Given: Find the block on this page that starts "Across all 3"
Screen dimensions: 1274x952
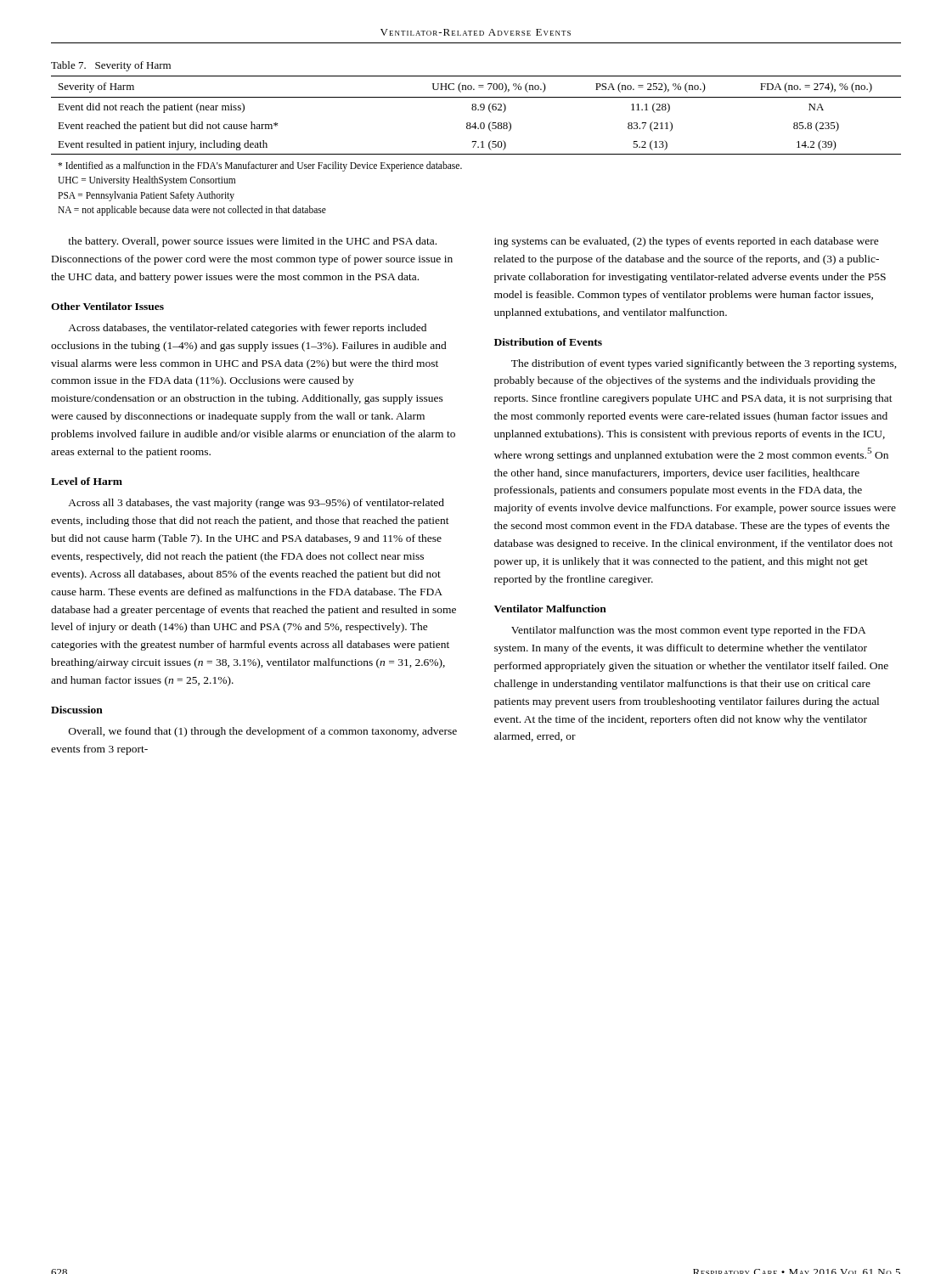Looking at the screenshot, I should point(255,592).
